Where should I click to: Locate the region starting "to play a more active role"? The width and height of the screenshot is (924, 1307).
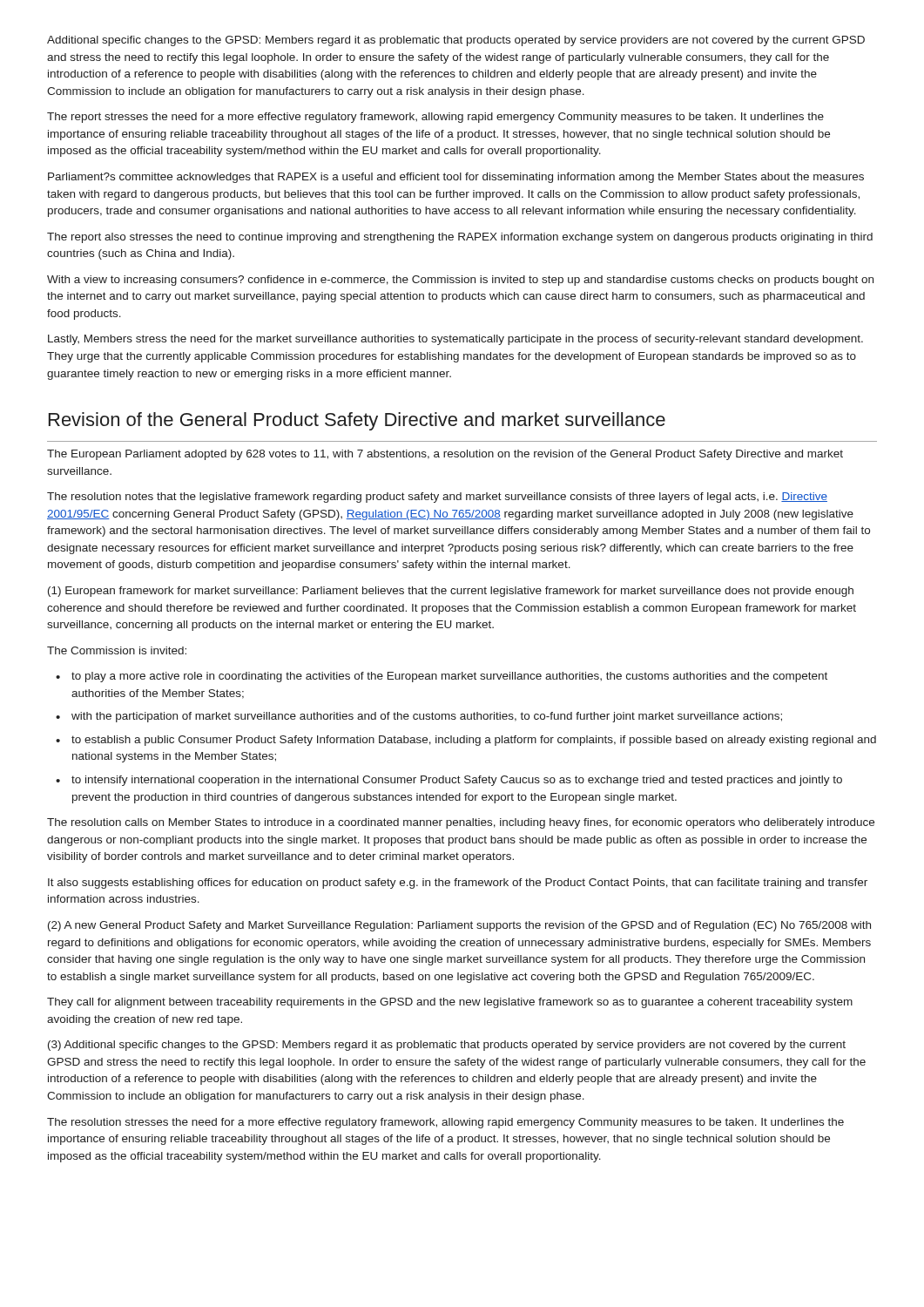pos(462,685)
